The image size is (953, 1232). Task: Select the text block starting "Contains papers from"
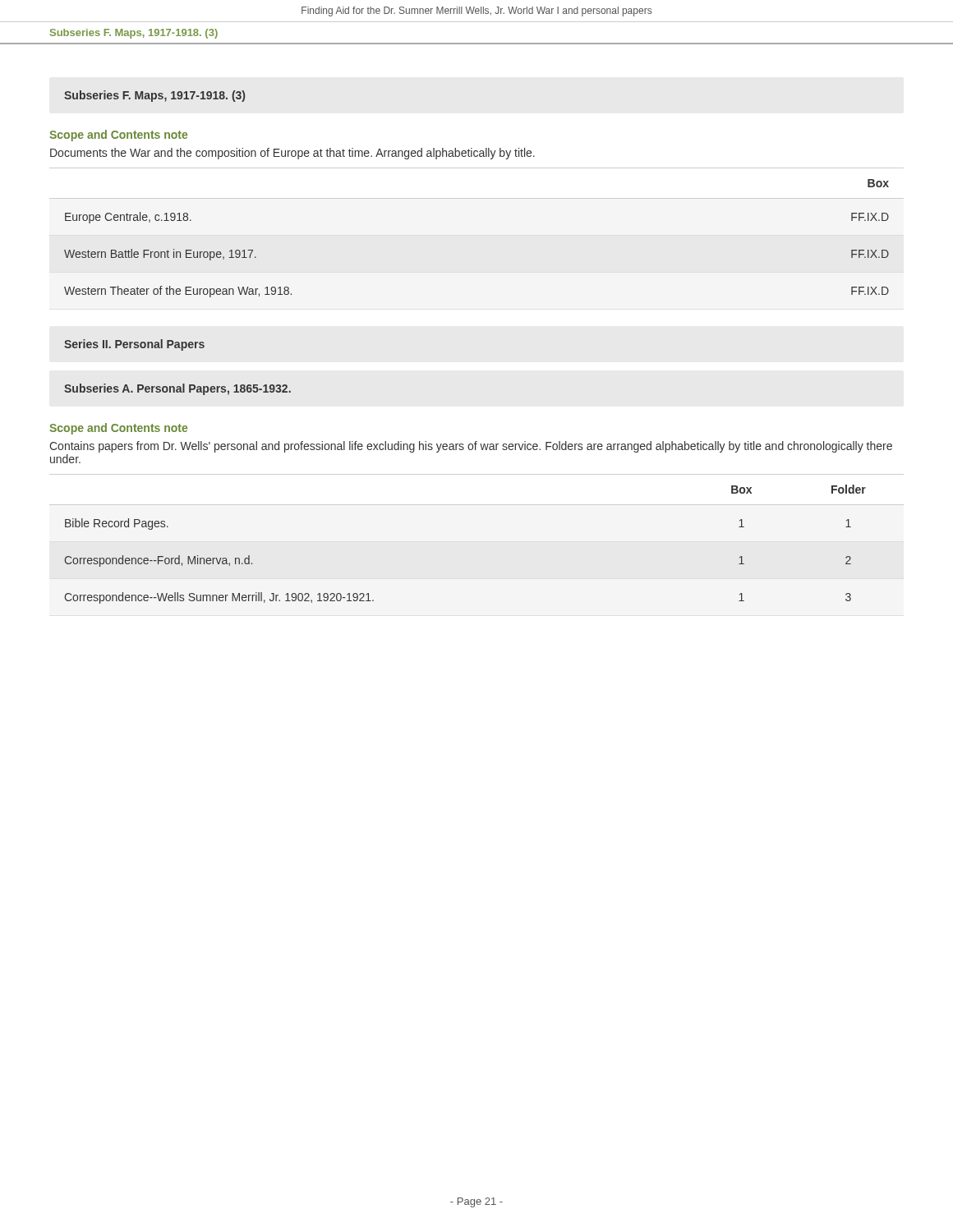tap(471, 453)
